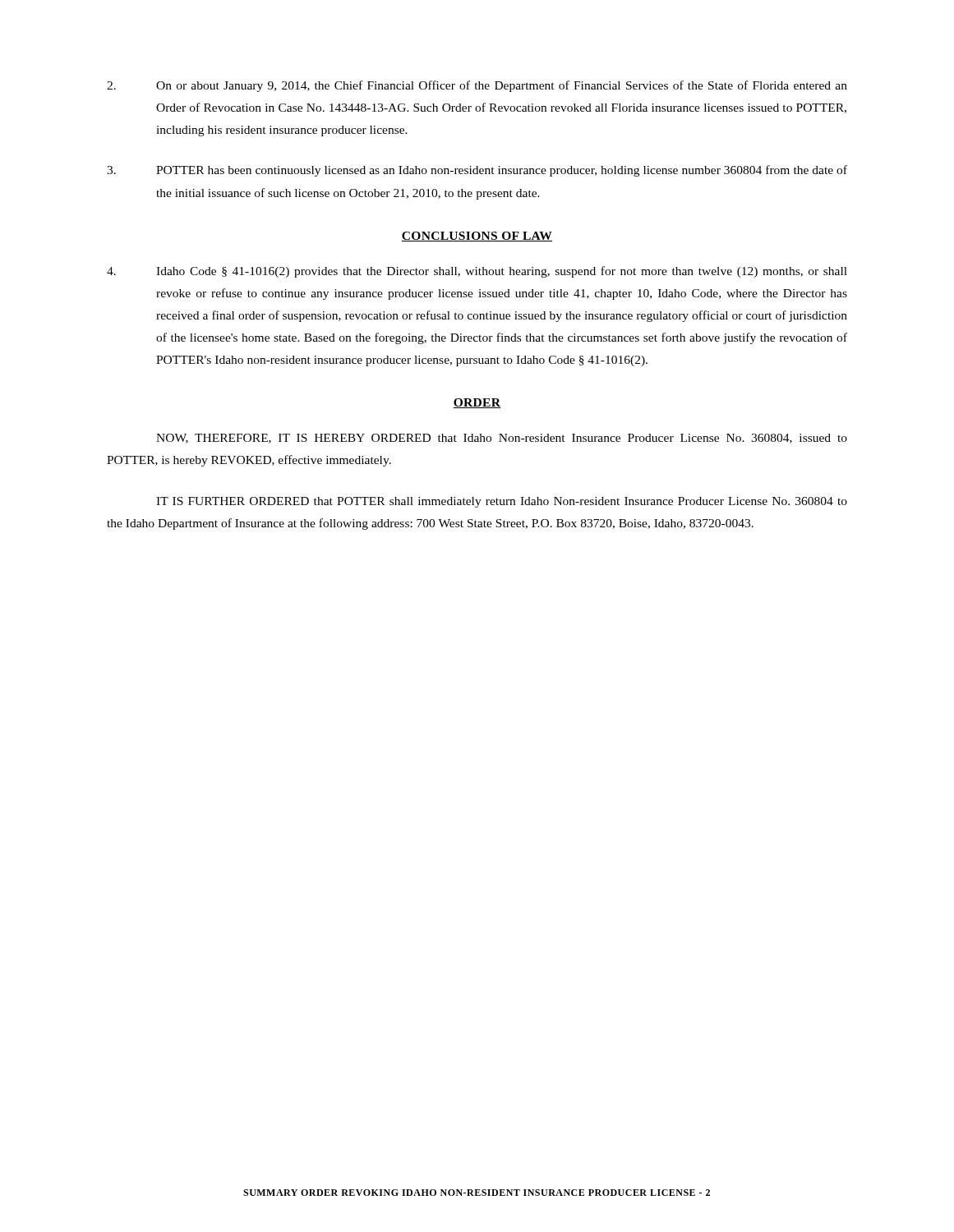Click on the list item containing "2. On or"
954x1232 pixels.
[477, 107]
